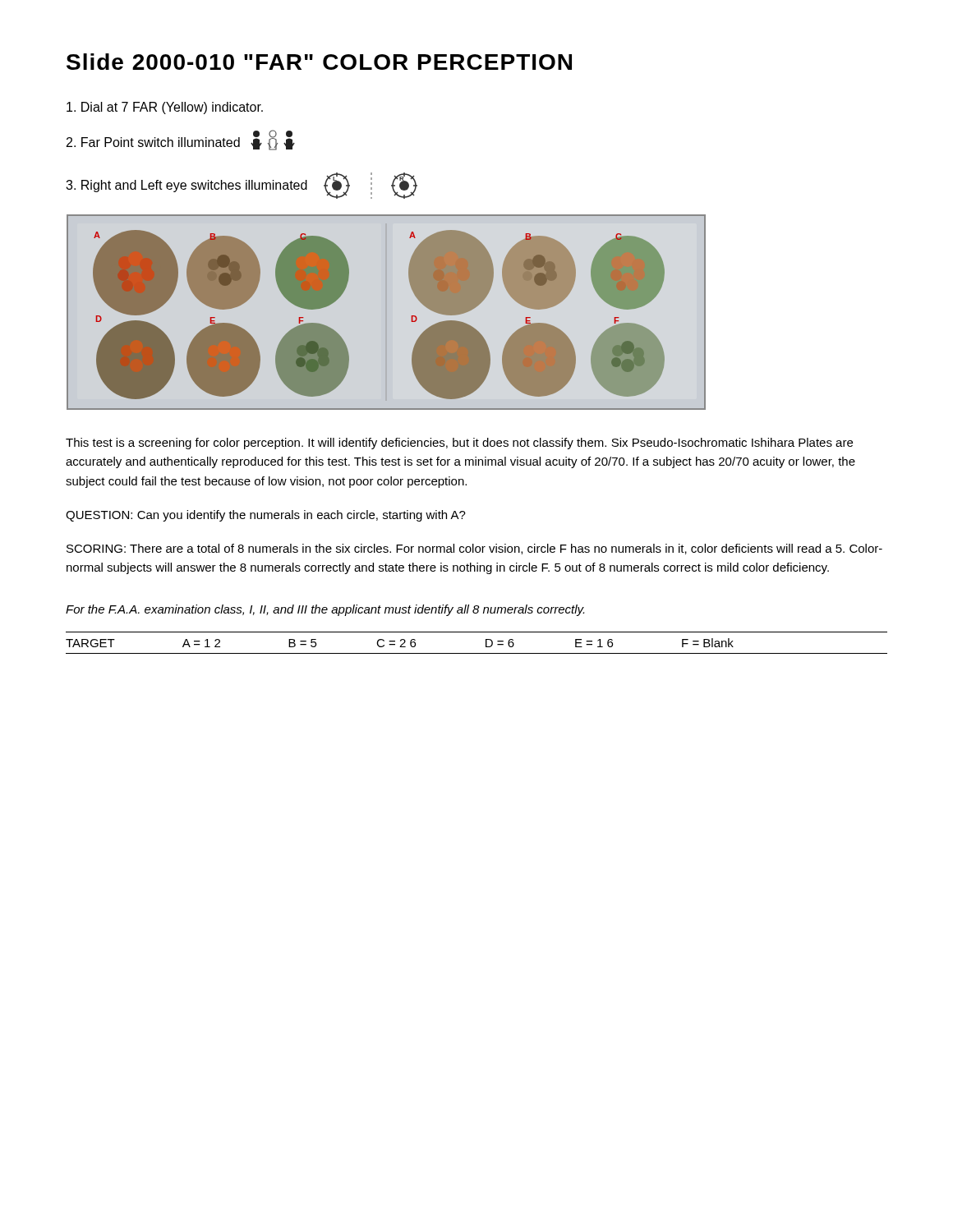Click on the list item with the text "3. Right and Left eye"
Viewport: 953px width, 1232px height.
point(244,186)
